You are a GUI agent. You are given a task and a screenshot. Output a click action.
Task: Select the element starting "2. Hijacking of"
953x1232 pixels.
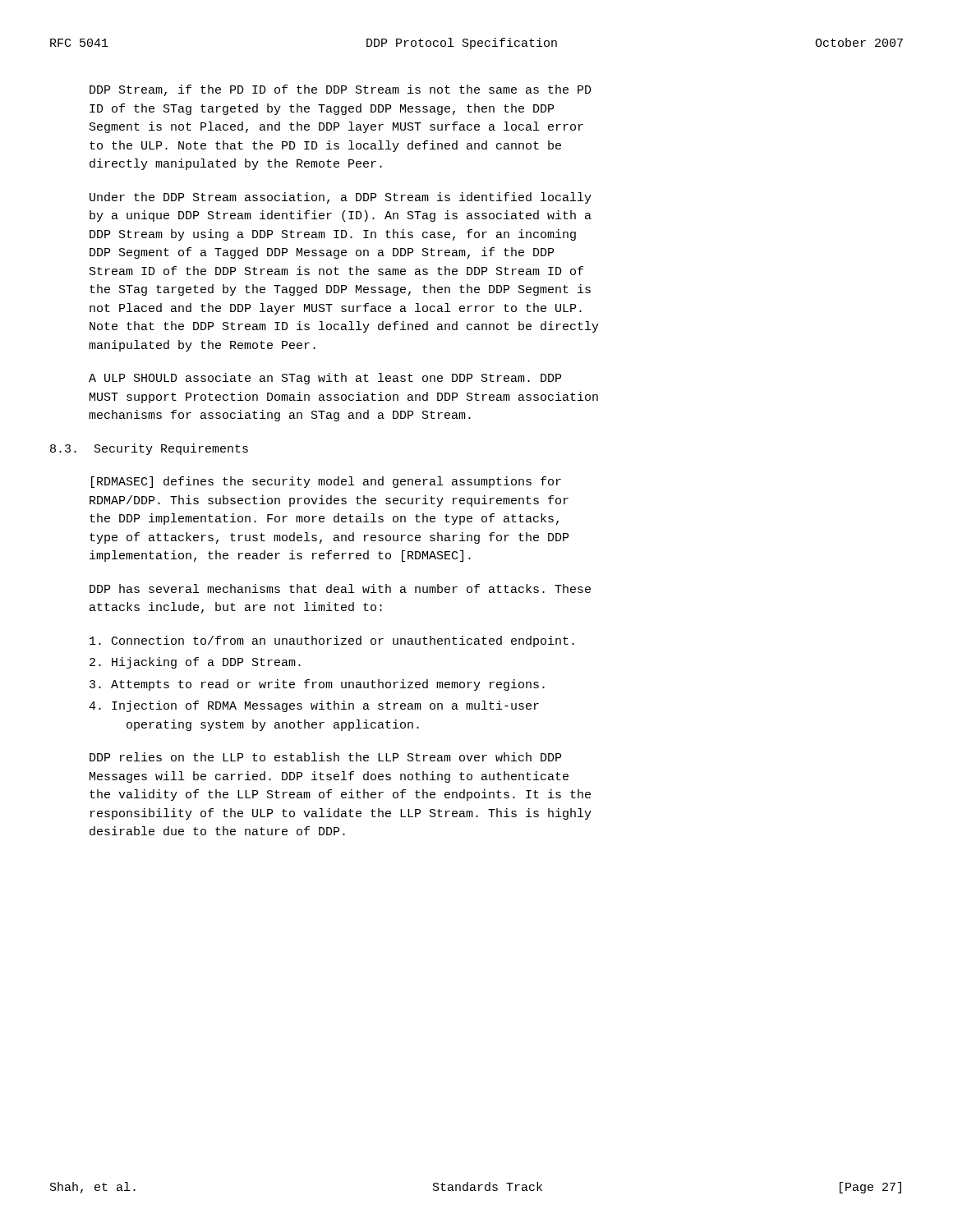196,663
